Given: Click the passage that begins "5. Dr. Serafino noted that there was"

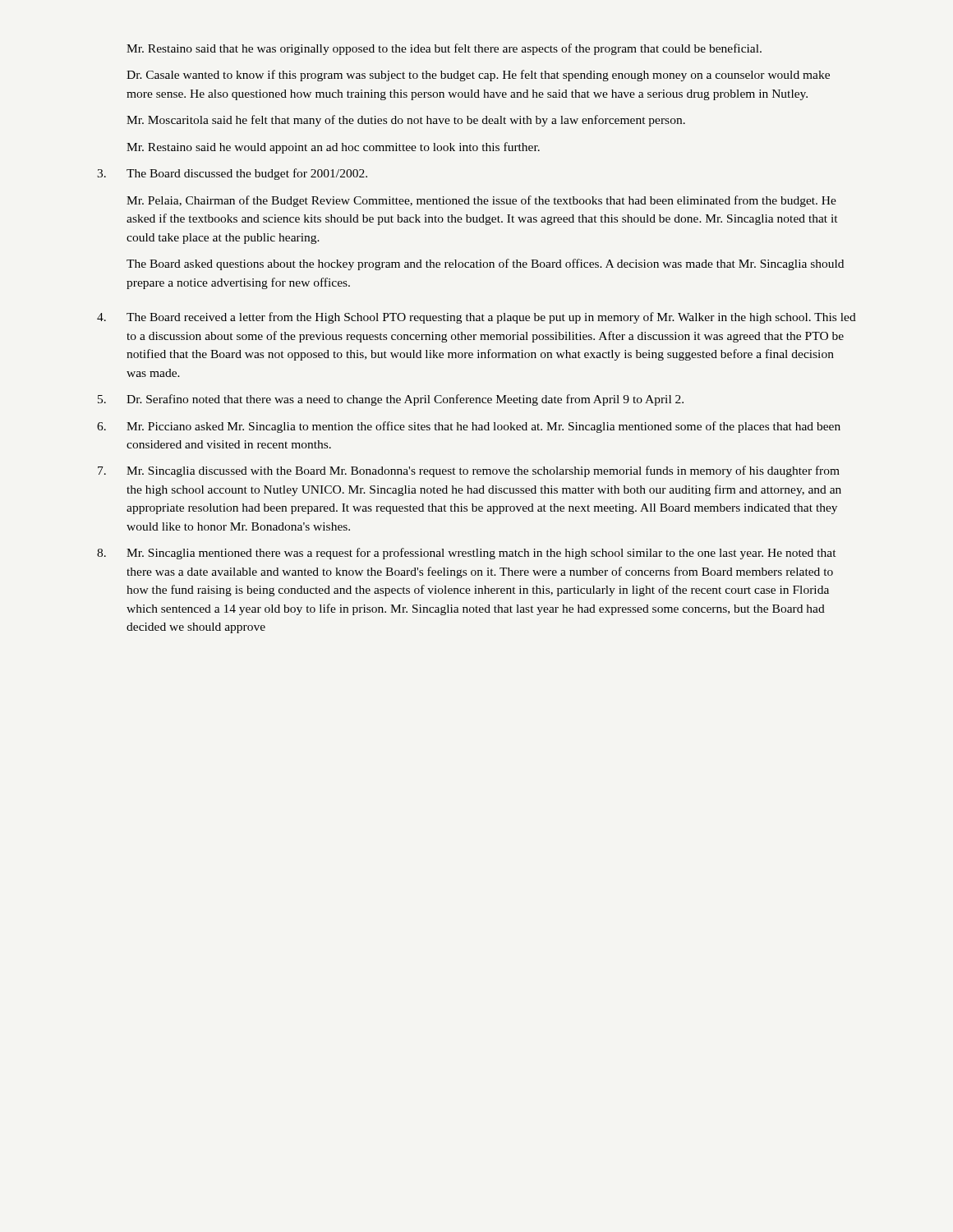Looking at the screenshot, I should (x=476, y=399).
